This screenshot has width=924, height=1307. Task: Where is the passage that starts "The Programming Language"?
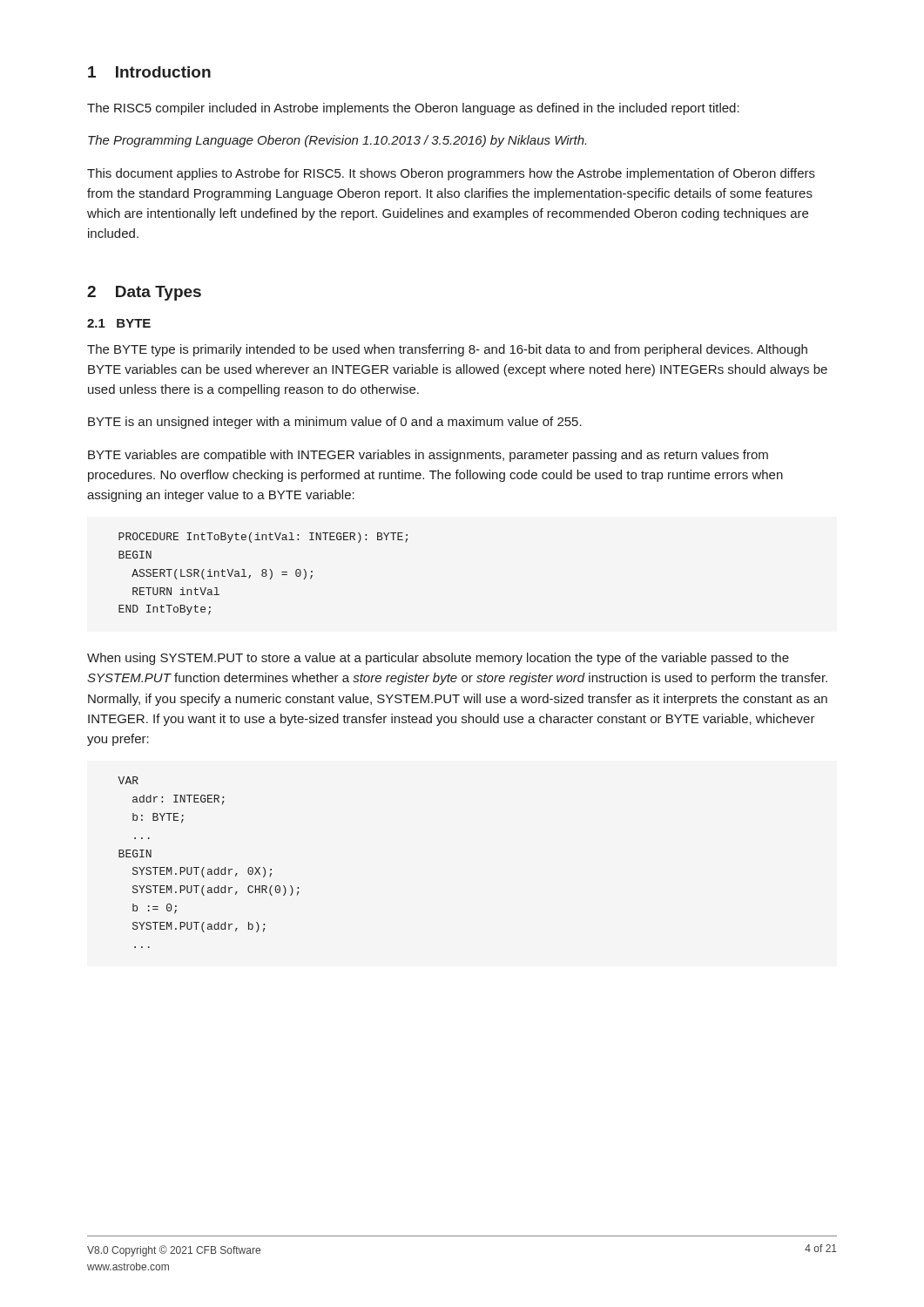[462, 140]
